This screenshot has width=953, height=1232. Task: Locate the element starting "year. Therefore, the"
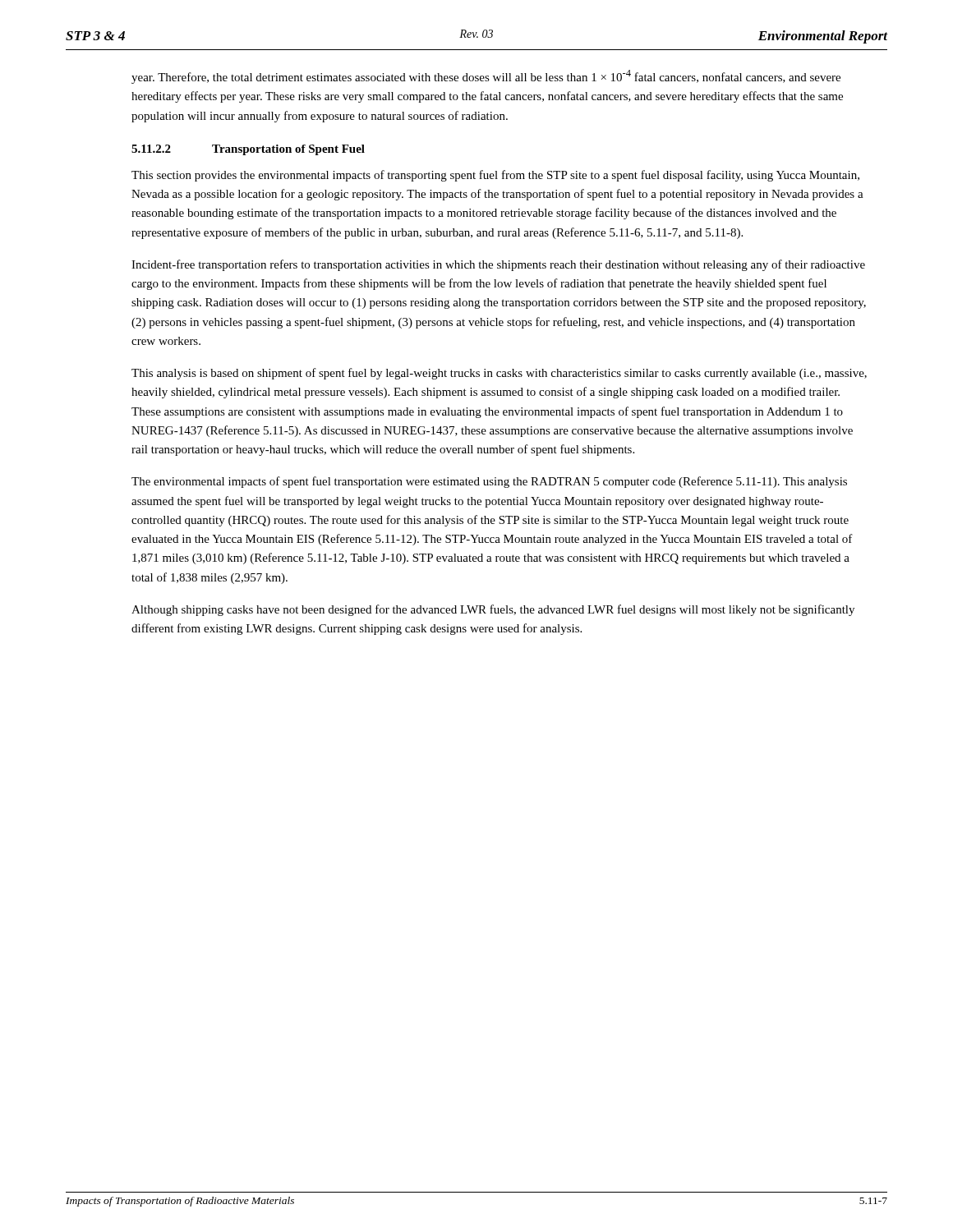click(x=487, y=95)
